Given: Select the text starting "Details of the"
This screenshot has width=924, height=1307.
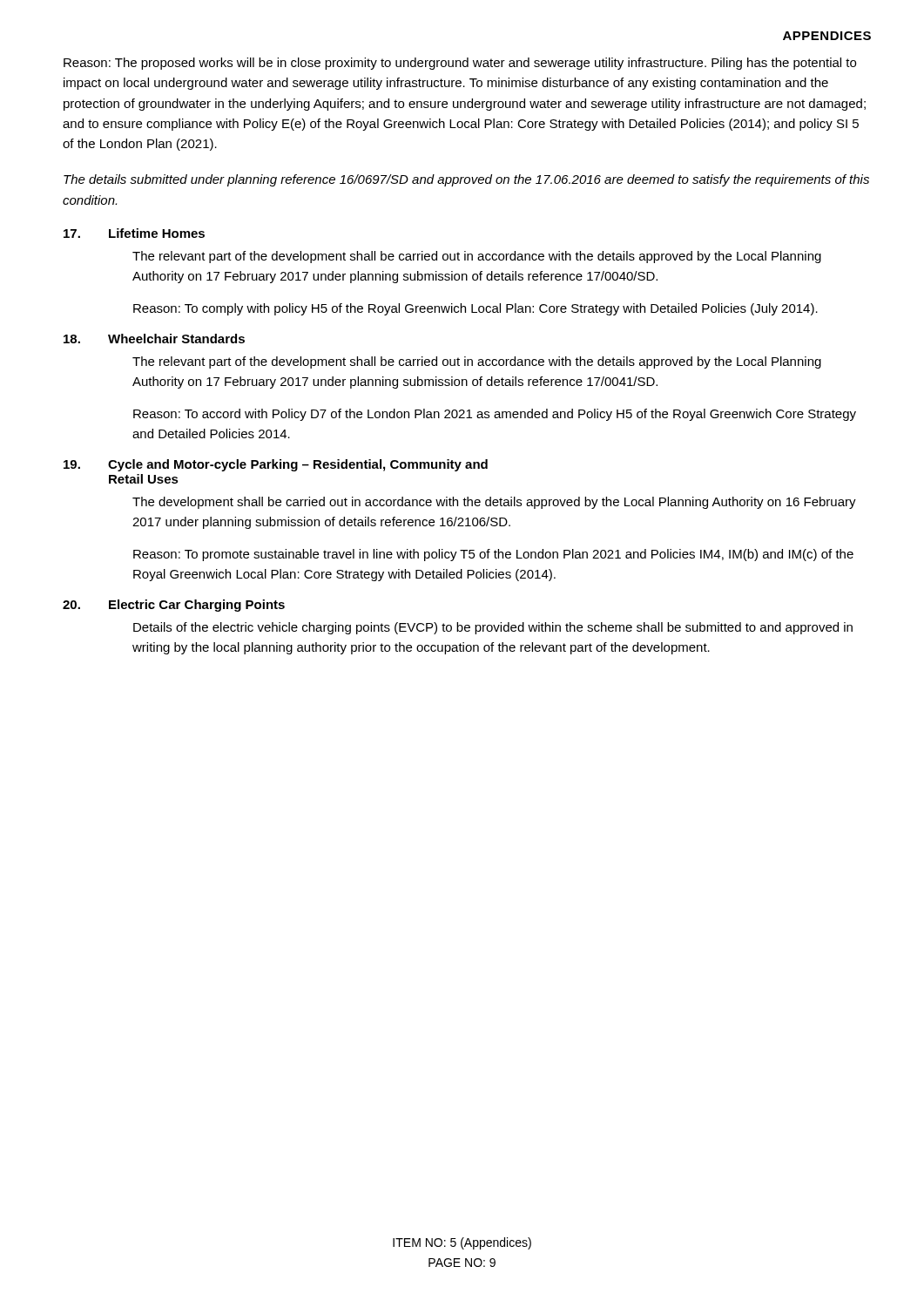Looking at the screenshot, I should [x=493, y=637].
